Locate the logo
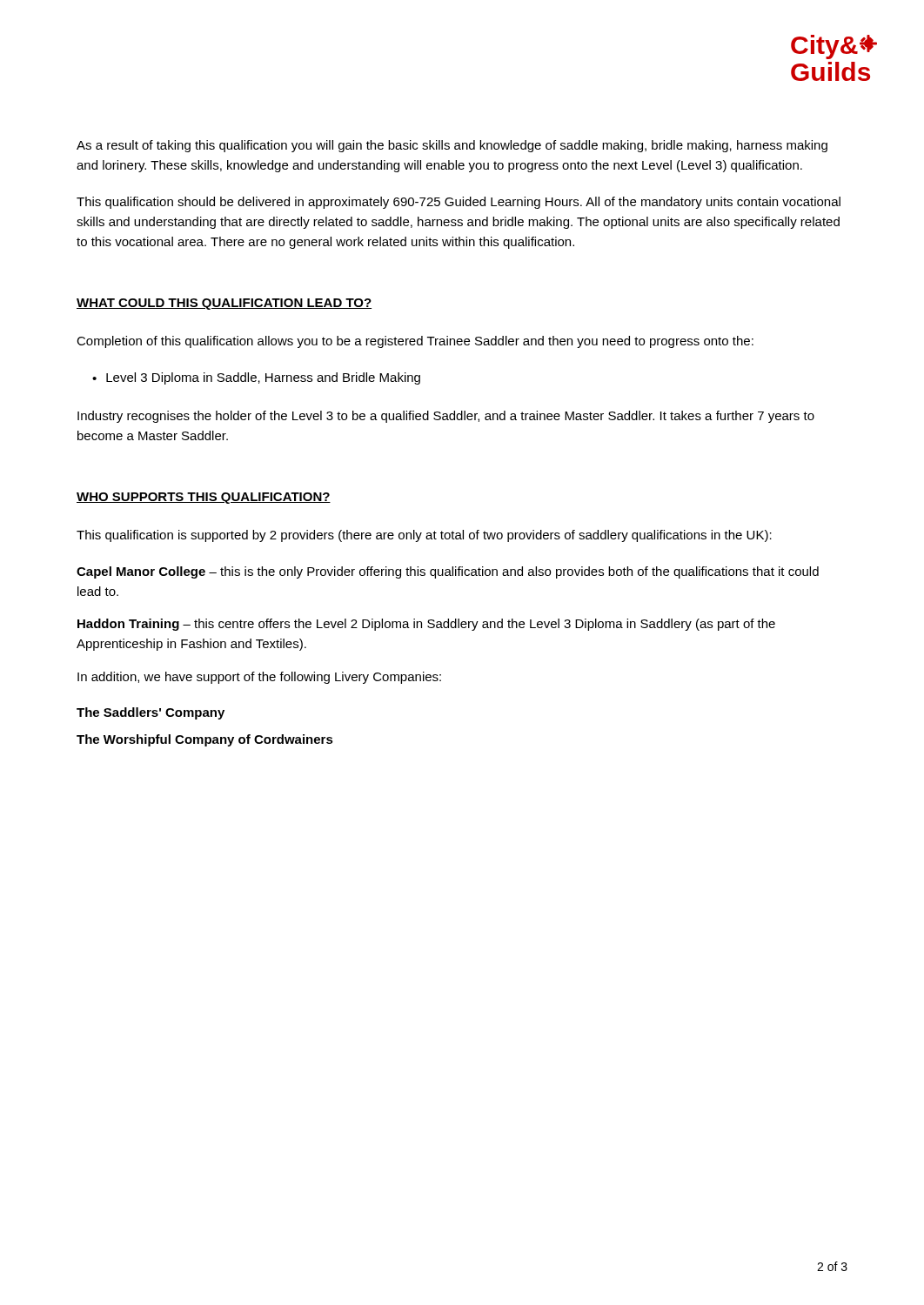Image resolution: width=924 pixels, height=1305 pixels. (834, 57)
